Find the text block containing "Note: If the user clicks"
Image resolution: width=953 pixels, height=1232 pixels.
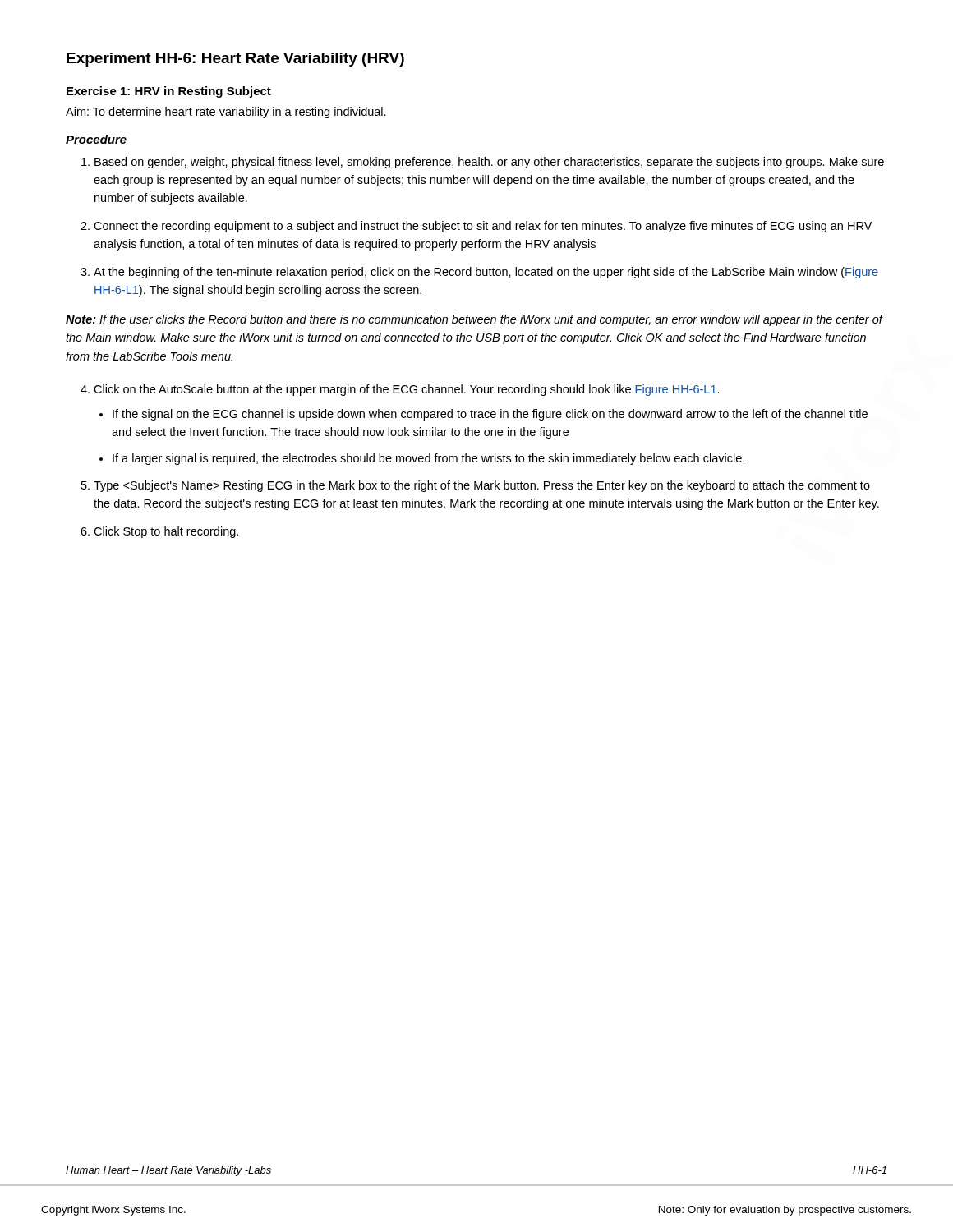pyautogui.click(x=474, y=338)
